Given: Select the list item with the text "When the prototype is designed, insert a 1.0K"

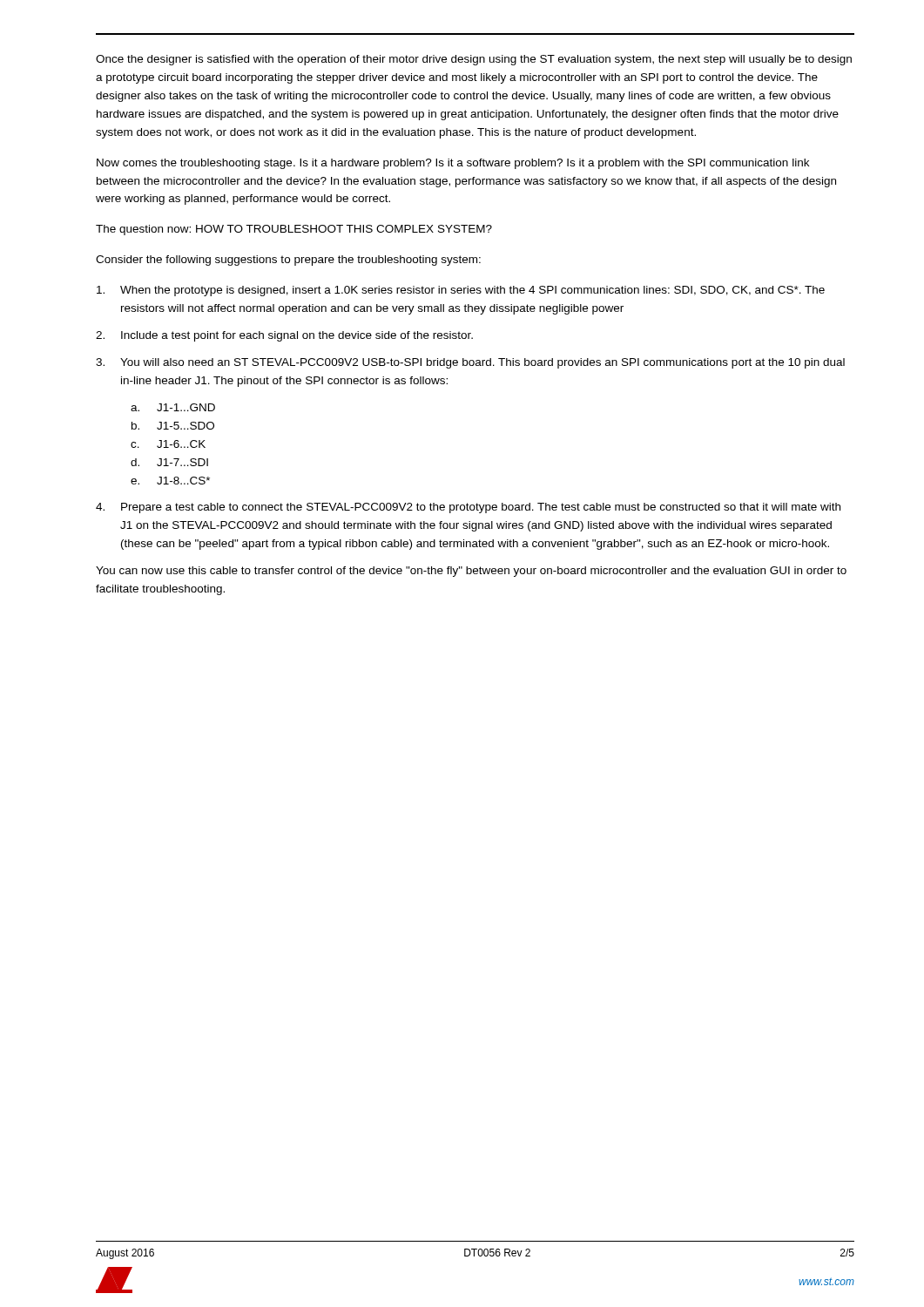Looking at the screenshot, I should [x=475, y=300].
